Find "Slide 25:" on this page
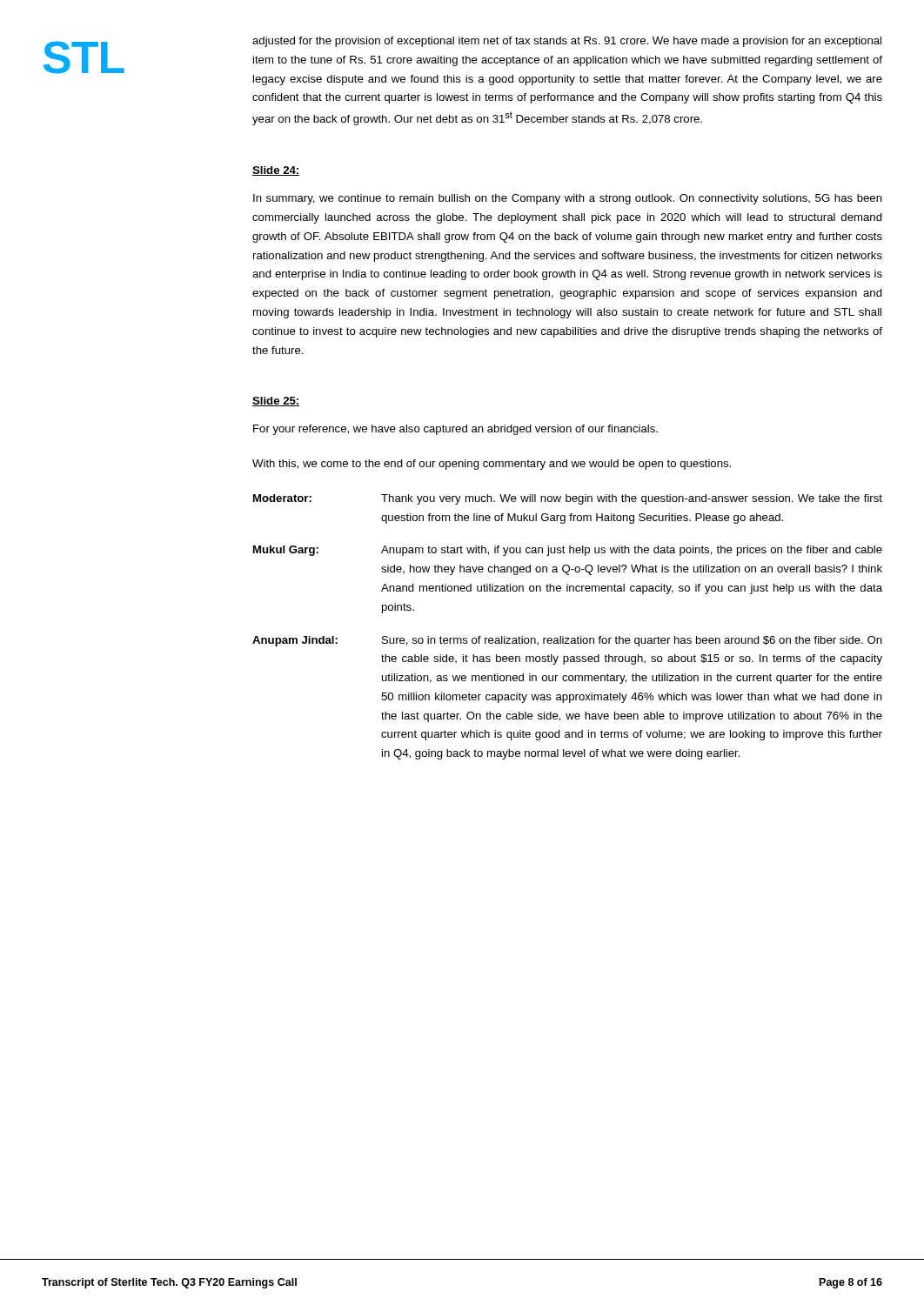924x1305 pixels. [276, 401]
